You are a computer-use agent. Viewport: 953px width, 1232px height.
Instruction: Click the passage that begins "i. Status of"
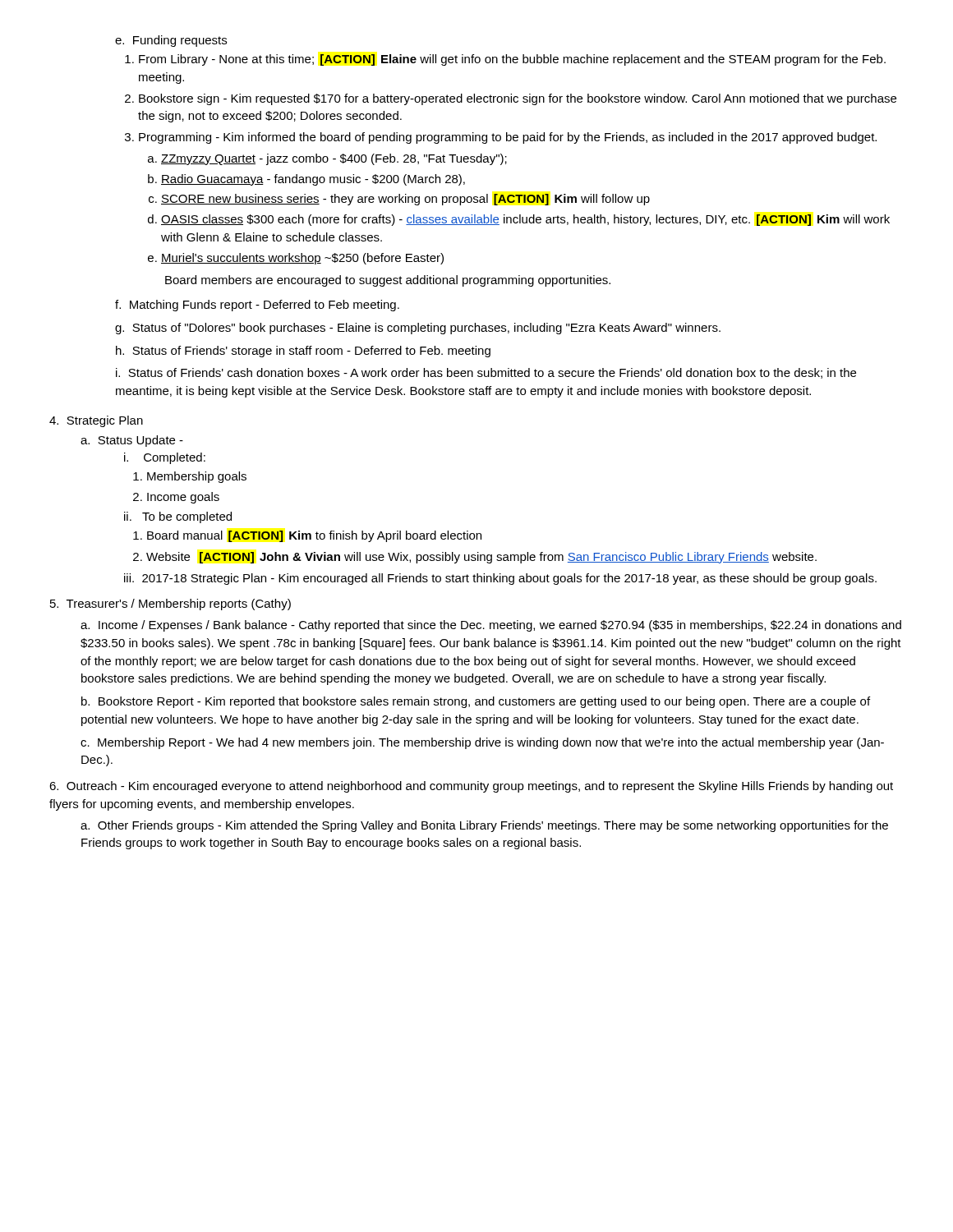486,382
